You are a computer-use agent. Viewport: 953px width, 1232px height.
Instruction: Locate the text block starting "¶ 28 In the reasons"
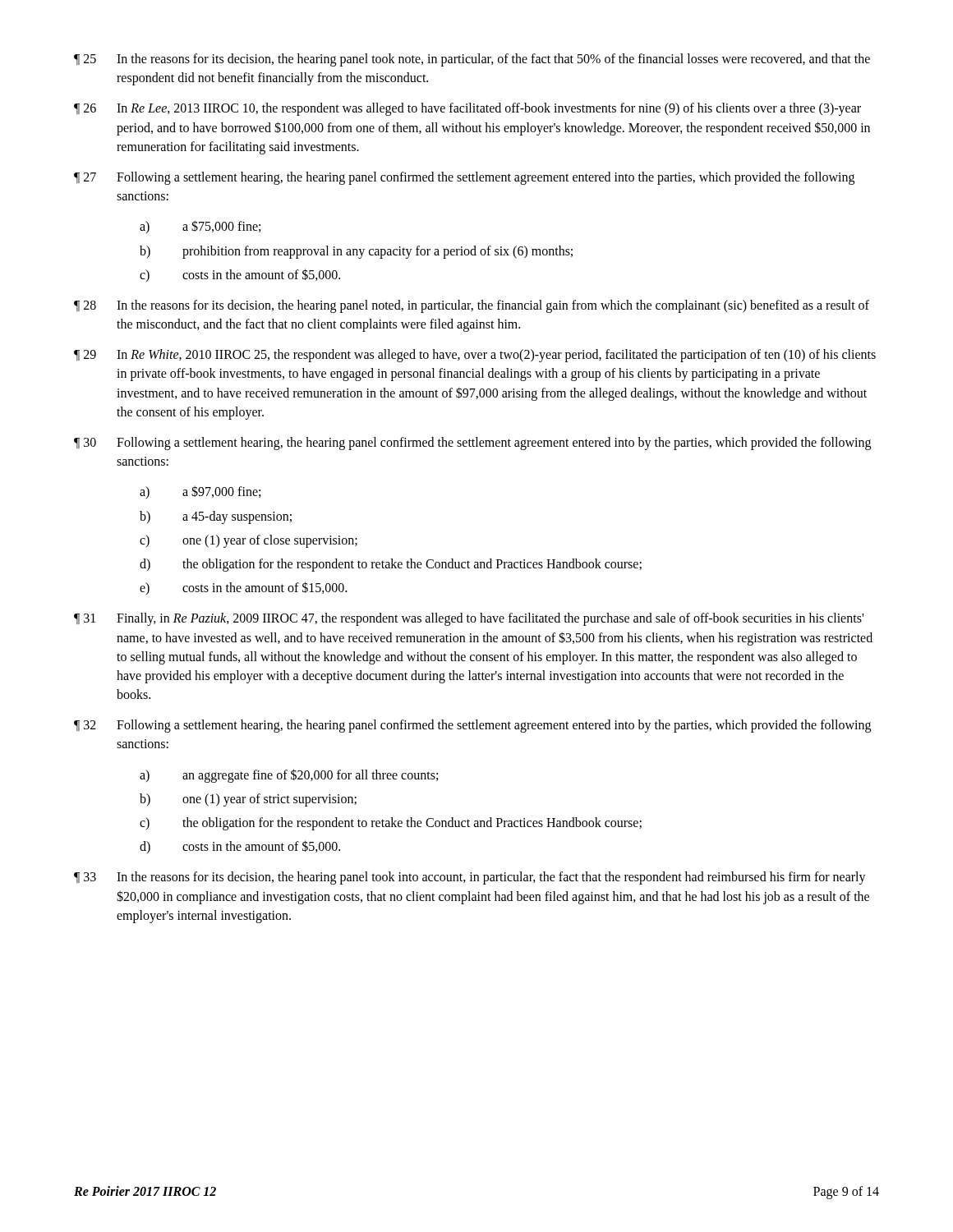pos(476,315)
